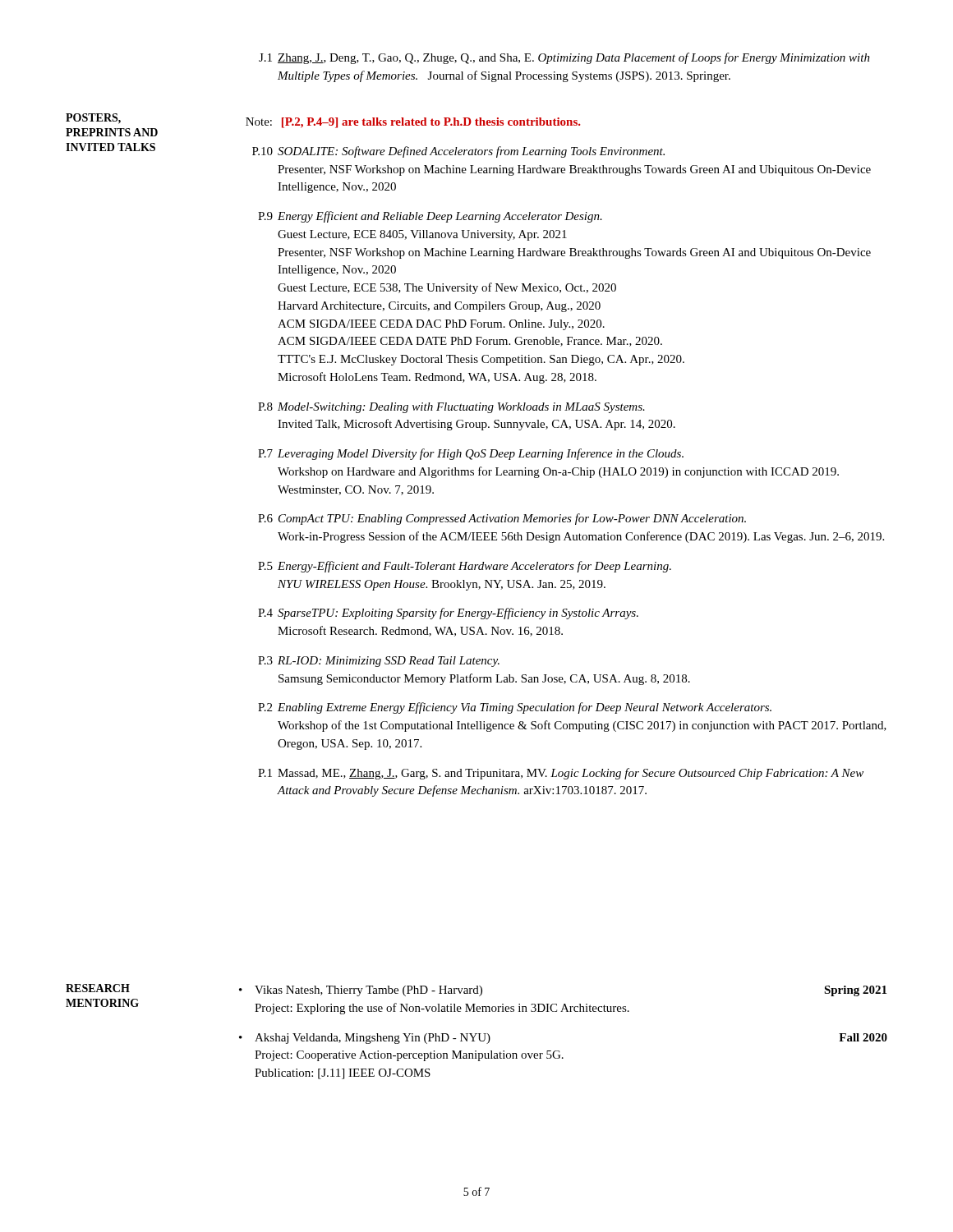Click on the list item that reads "Note: [P.2, P.4–9] are talks related to"
Screen dimensions: 1232x953
point(563,122)
